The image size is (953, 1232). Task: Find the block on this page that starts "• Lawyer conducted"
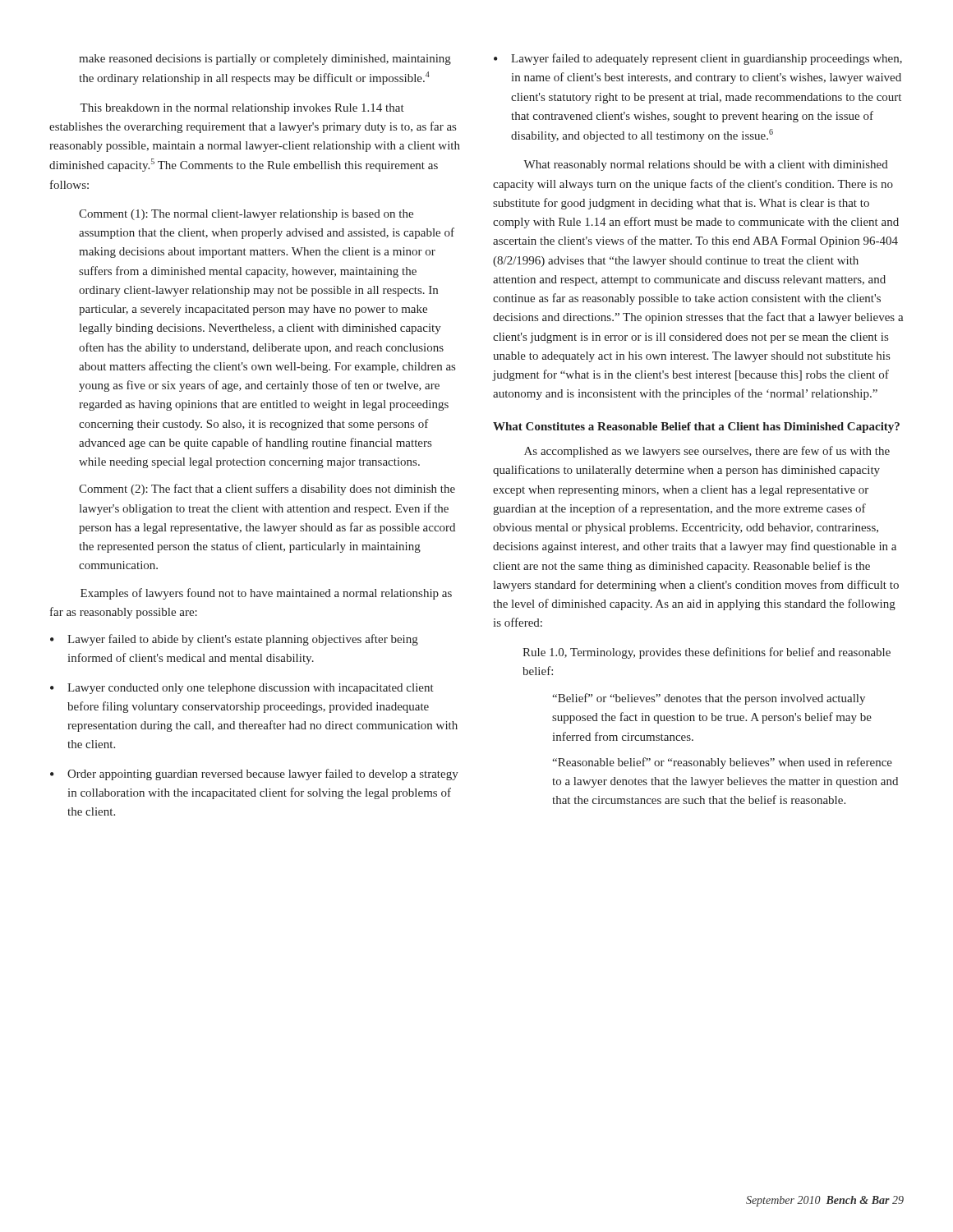[255, 716]
